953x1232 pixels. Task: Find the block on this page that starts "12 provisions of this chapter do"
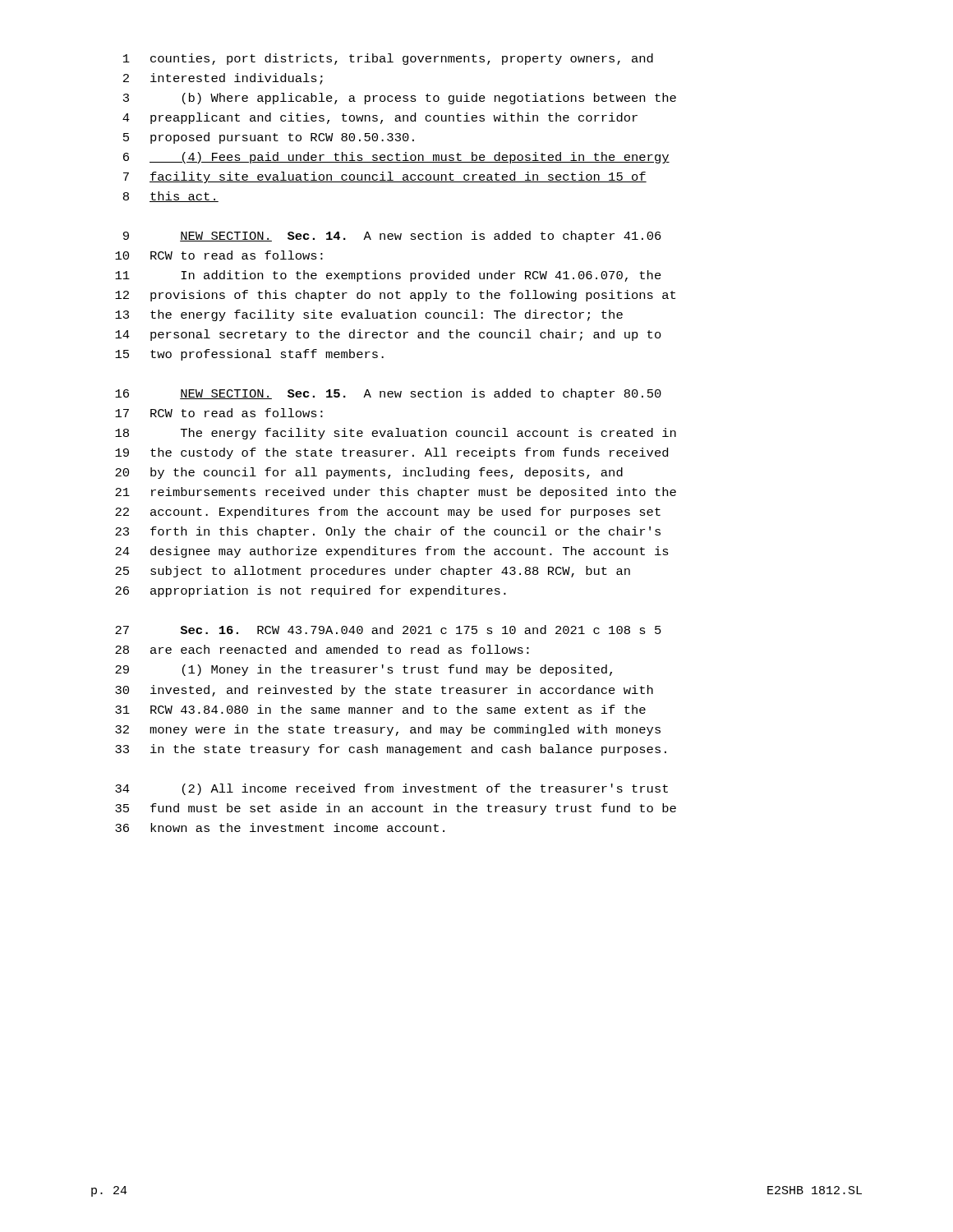[476, 296]
